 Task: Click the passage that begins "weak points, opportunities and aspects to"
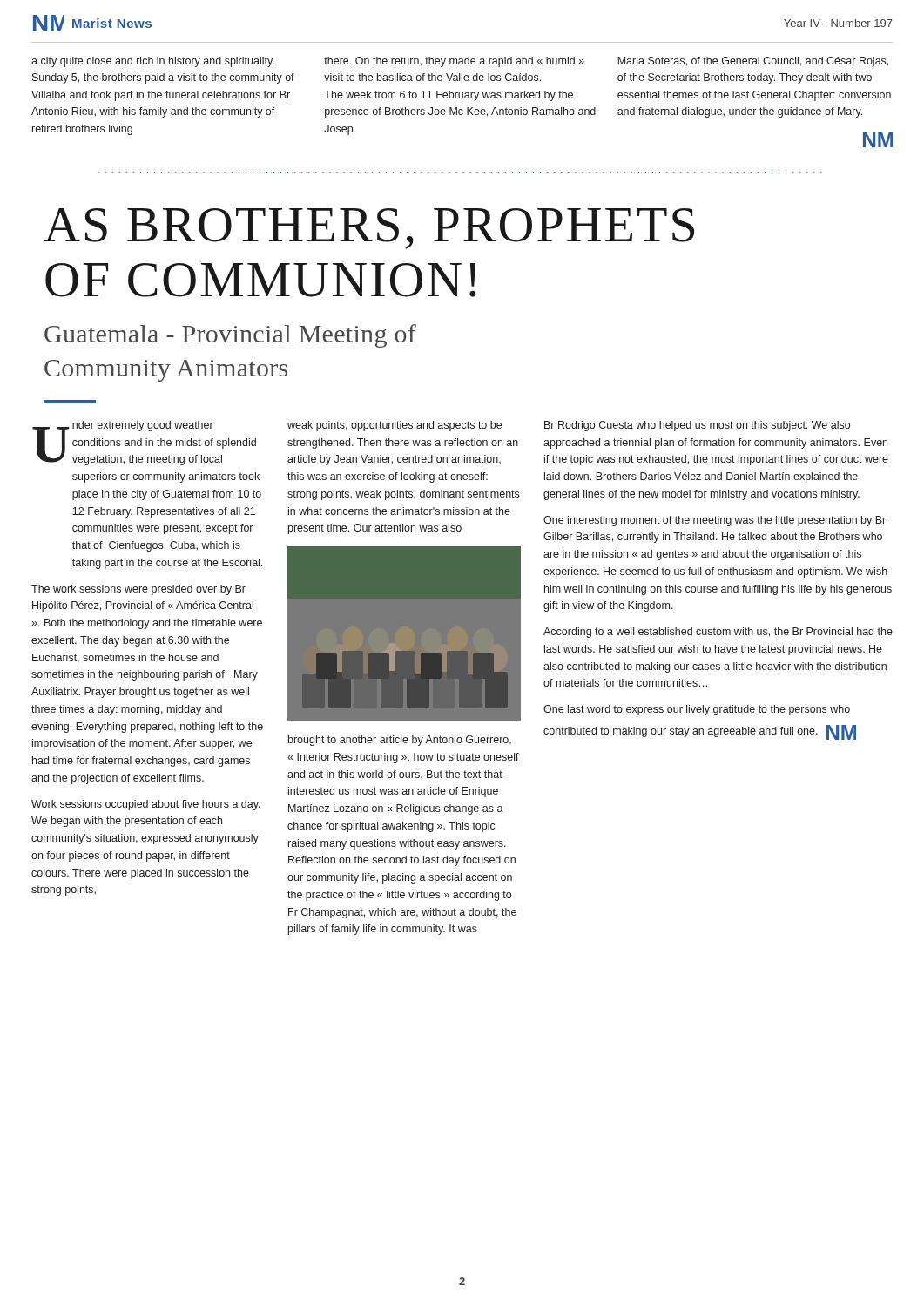[x=404, y=477]
